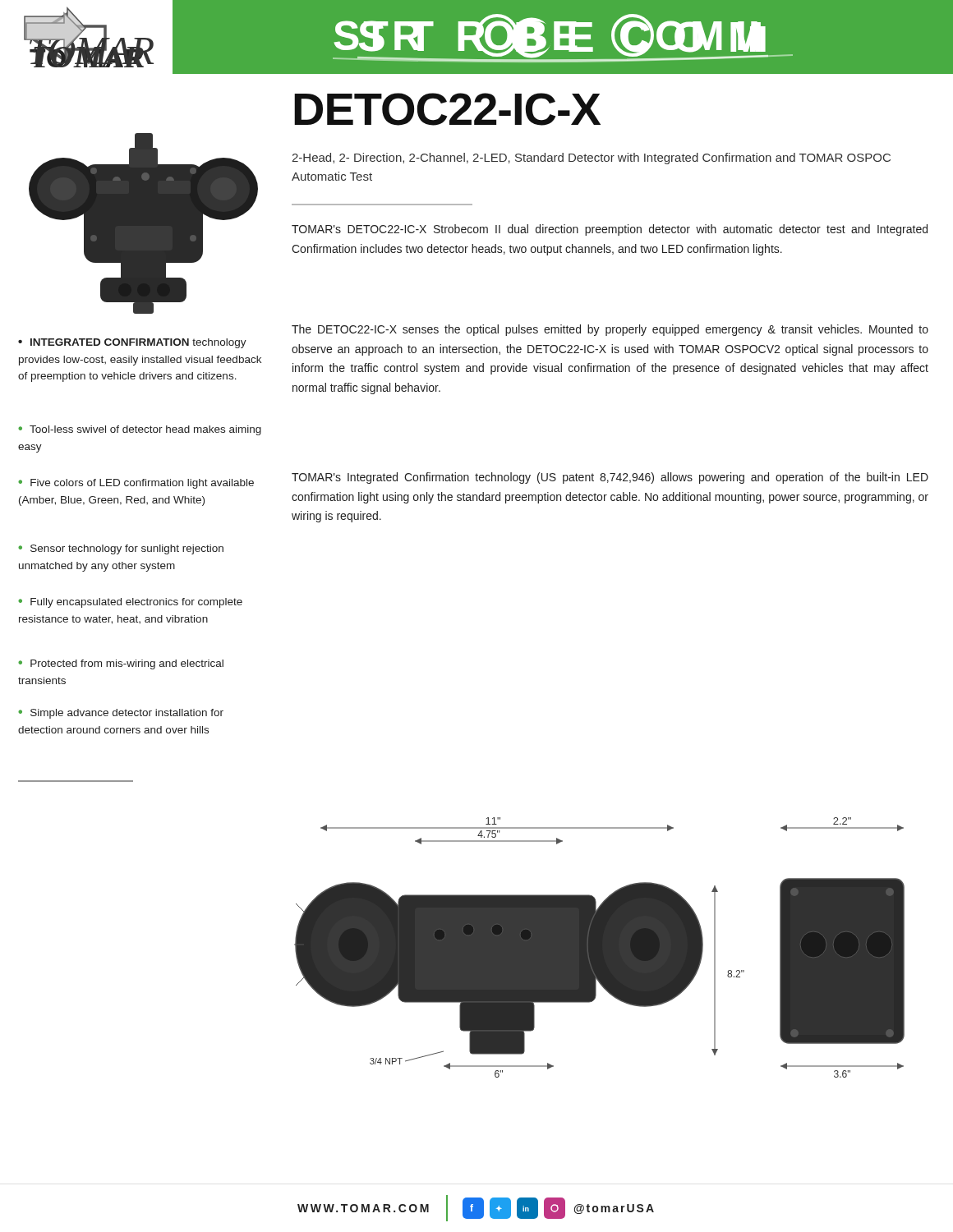Find the block on this page that starts "• Fully encapsulated"
The height and width of the screenshot is (1232, 953).
pos(130,609)
